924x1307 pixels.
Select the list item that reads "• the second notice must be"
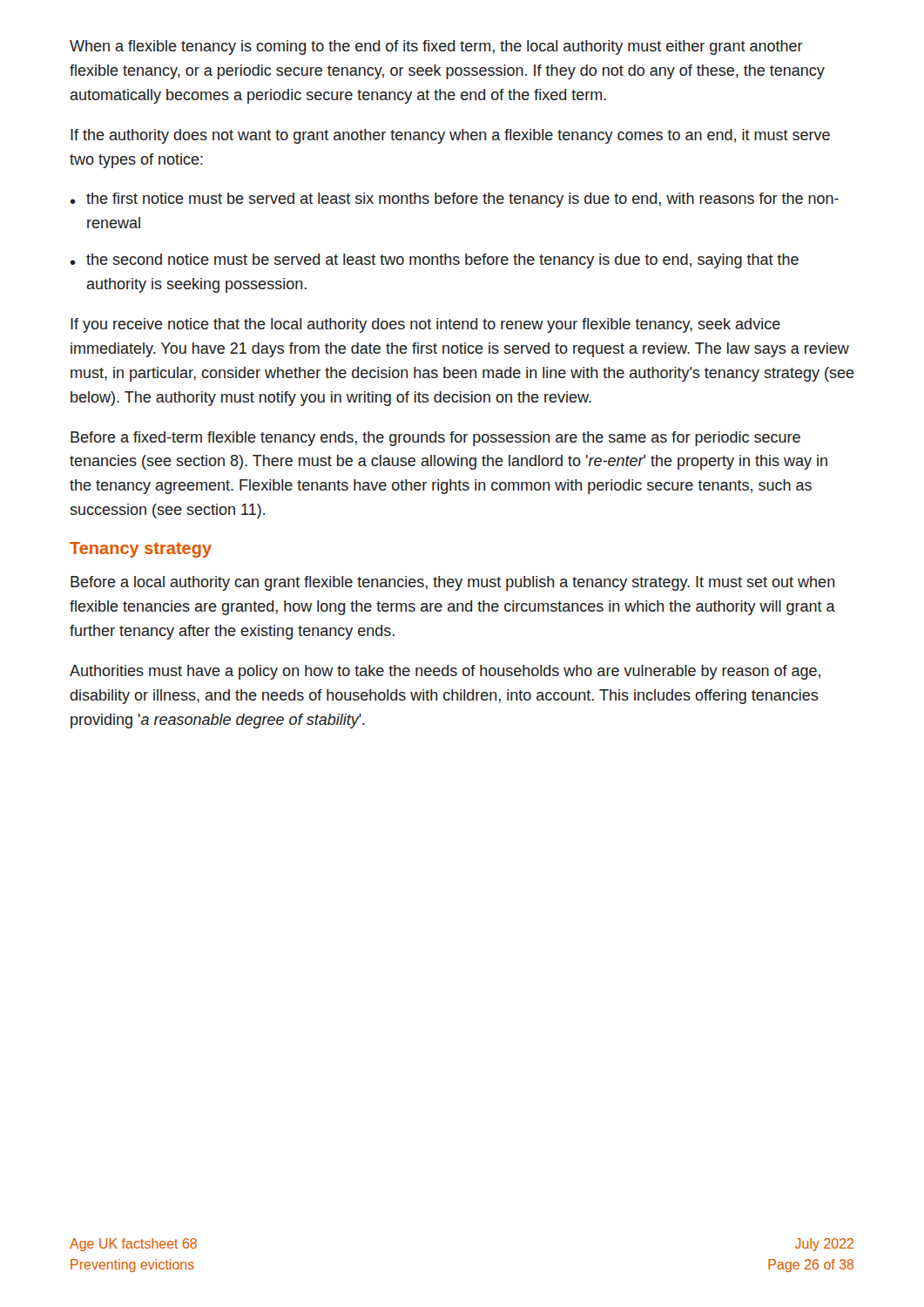[462, 273]
